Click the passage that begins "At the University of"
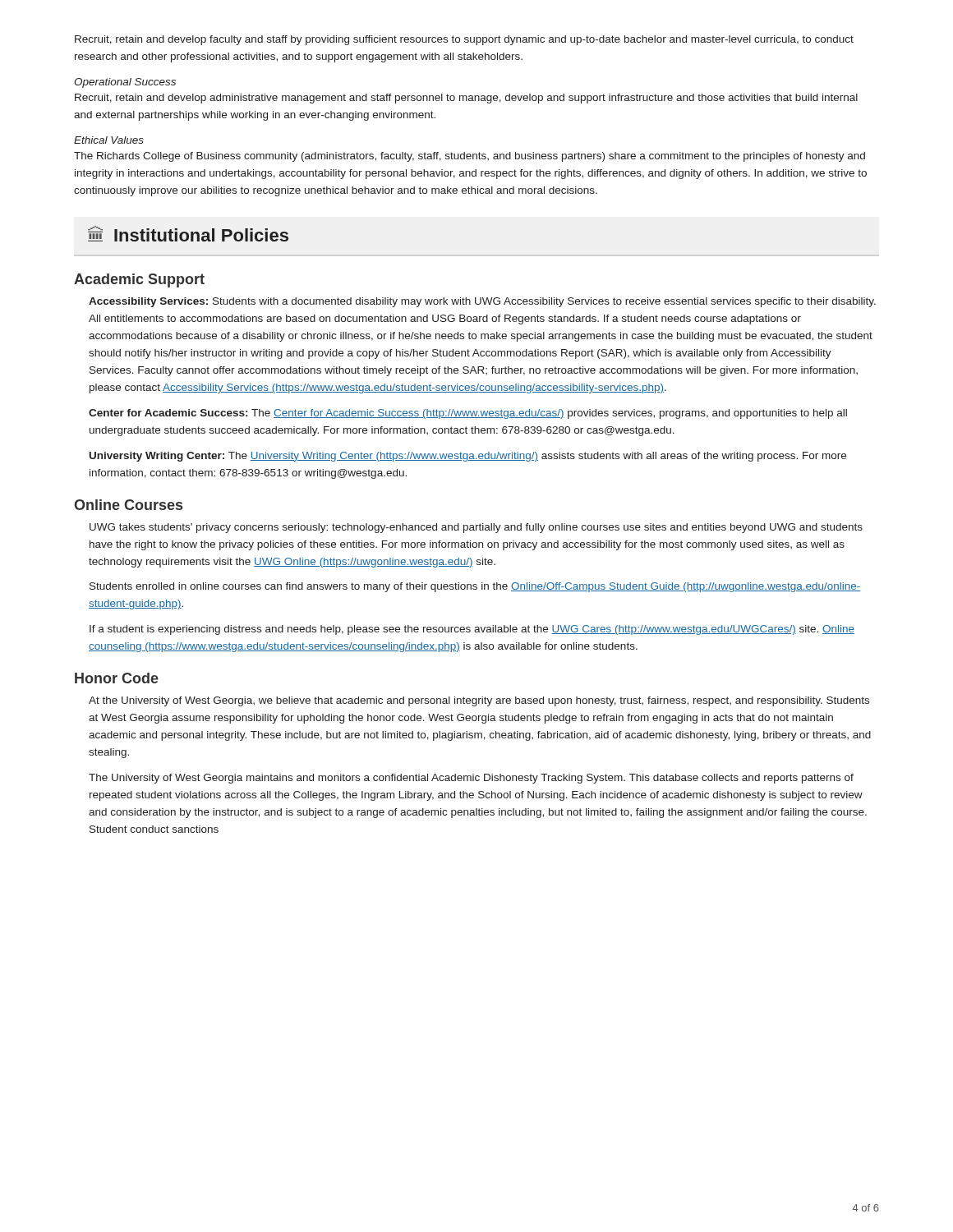953x1232 pixels. pos(480,726)
